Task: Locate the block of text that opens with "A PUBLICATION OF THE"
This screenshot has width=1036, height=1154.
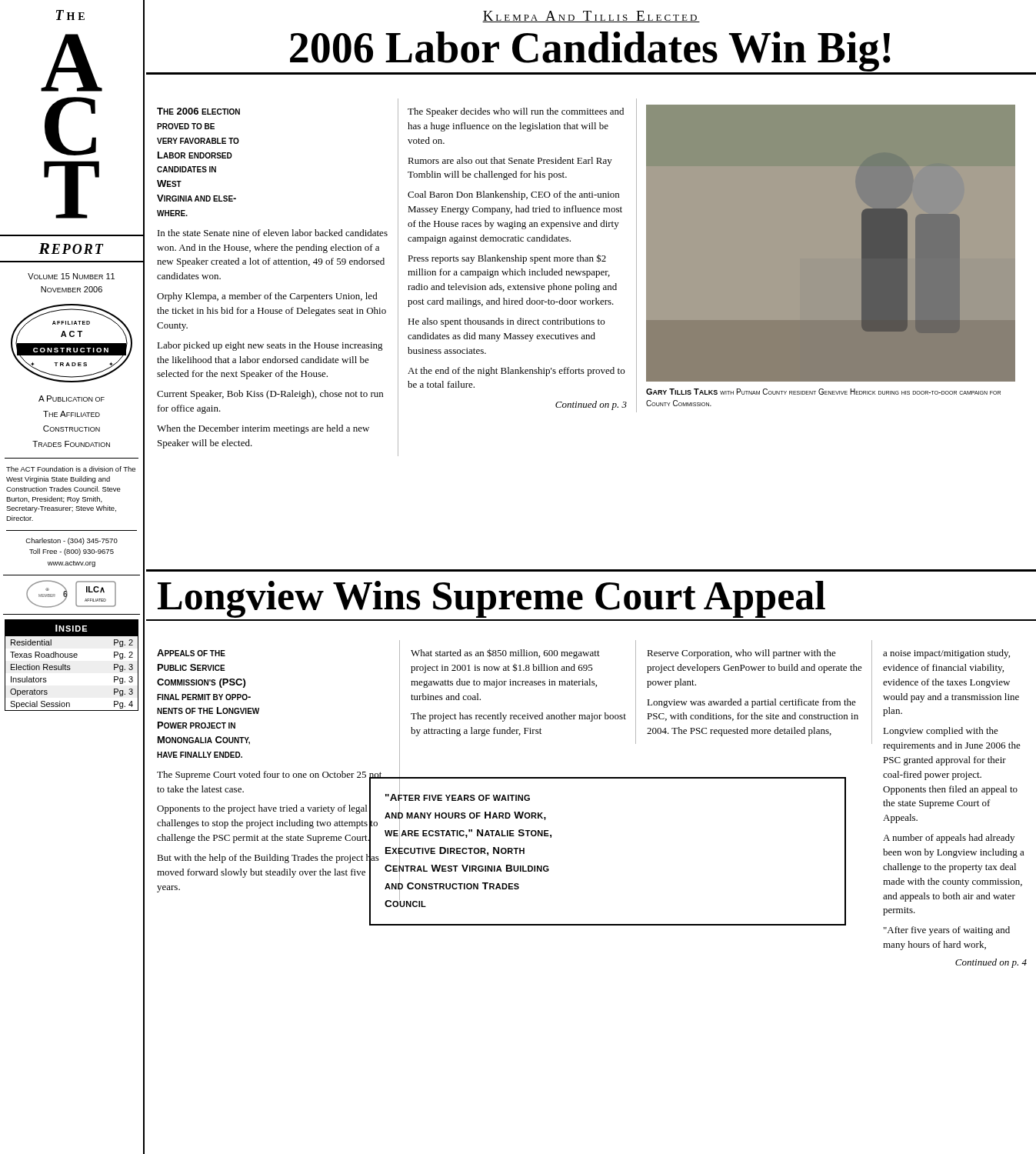Action: (72, 421)
